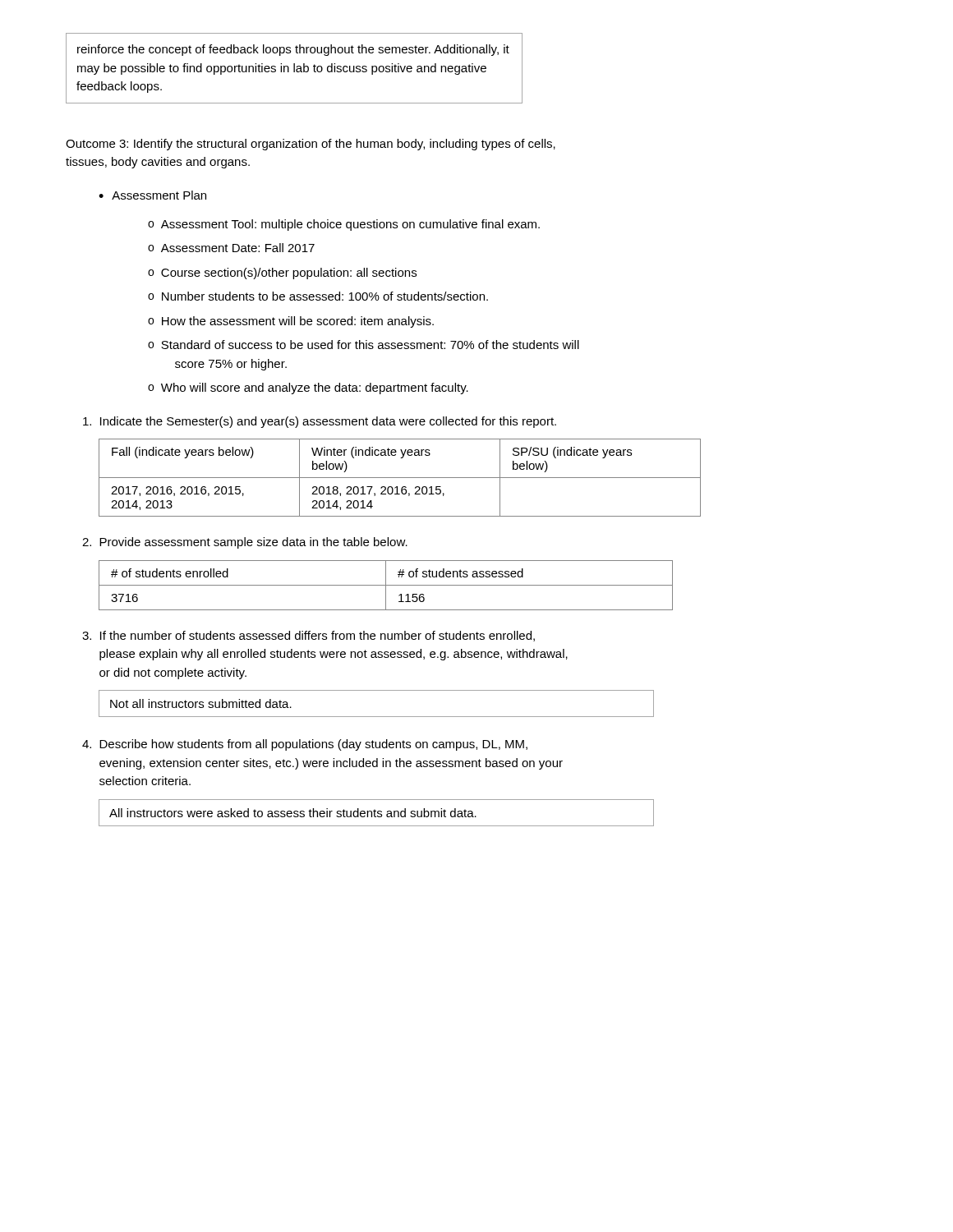Screen dimensions: 1232x953
Task: Find the passage starting "Outcome 3: Identify the structural organization of the"
Action: [x=311, y=152]
